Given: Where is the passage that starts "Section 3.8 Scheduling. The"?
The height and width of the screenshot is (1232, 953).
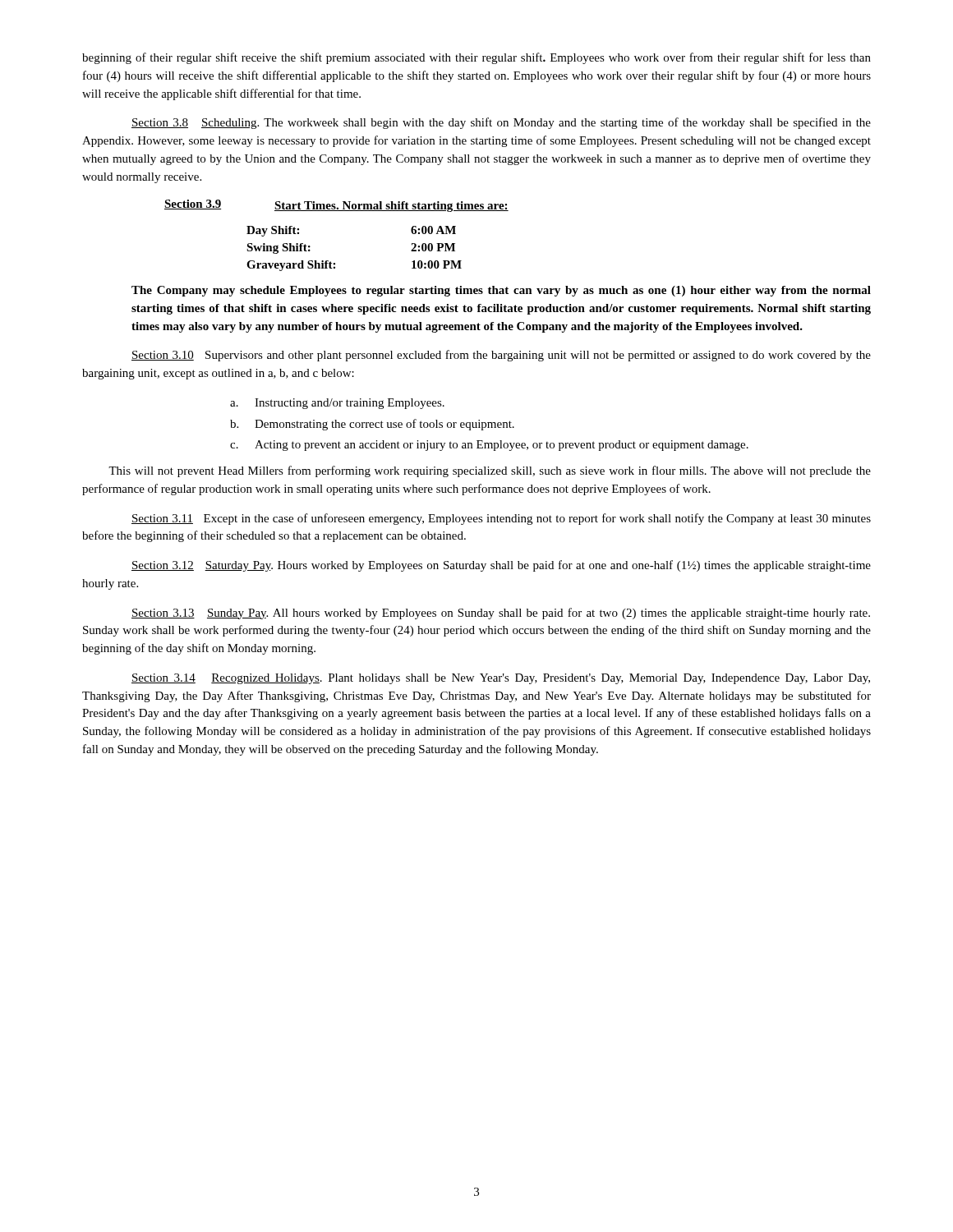Looking at the screenshot, I should 476,149.
